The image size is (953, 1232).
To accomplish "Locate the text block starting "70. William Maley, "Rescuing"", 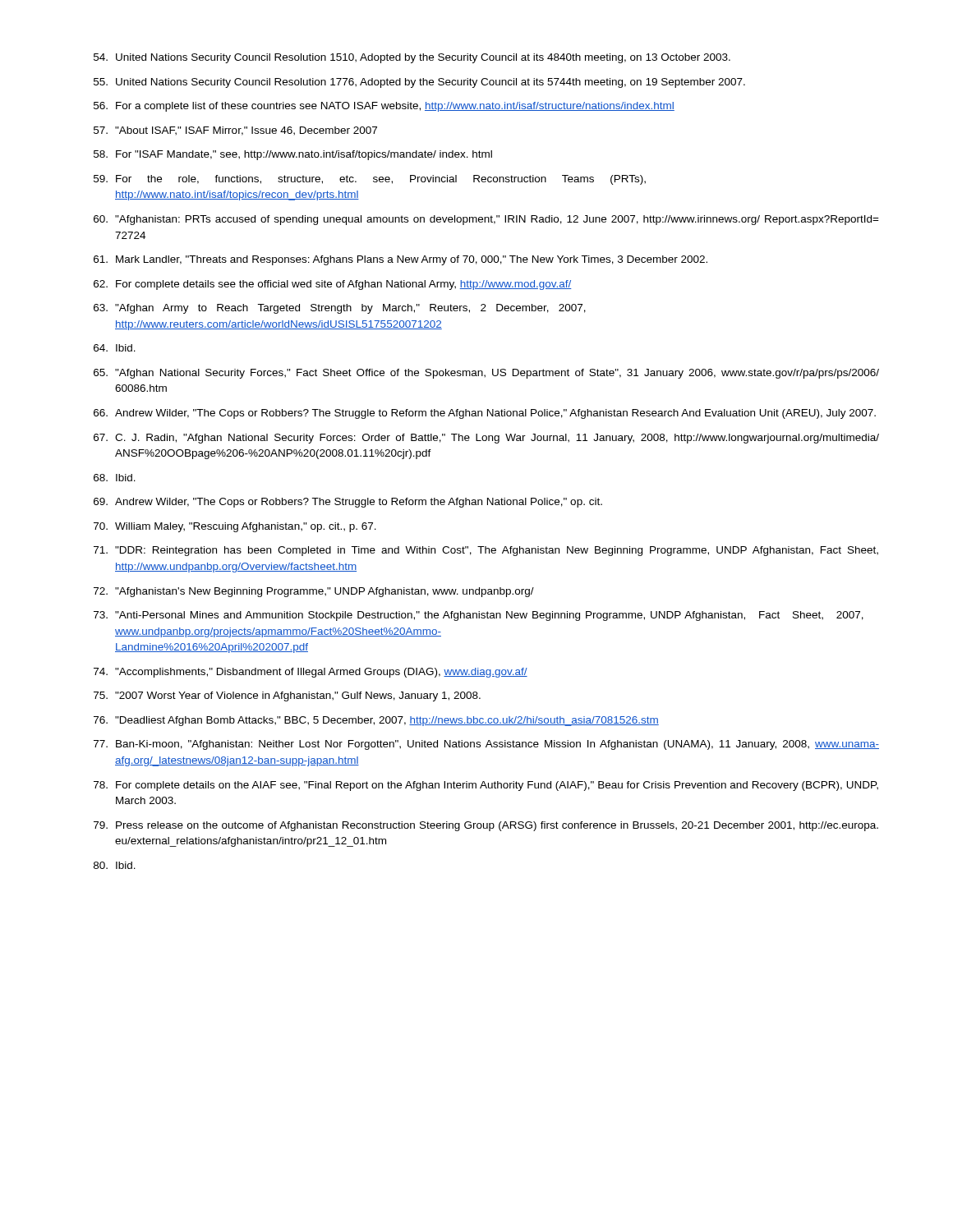I will point(235,527).
